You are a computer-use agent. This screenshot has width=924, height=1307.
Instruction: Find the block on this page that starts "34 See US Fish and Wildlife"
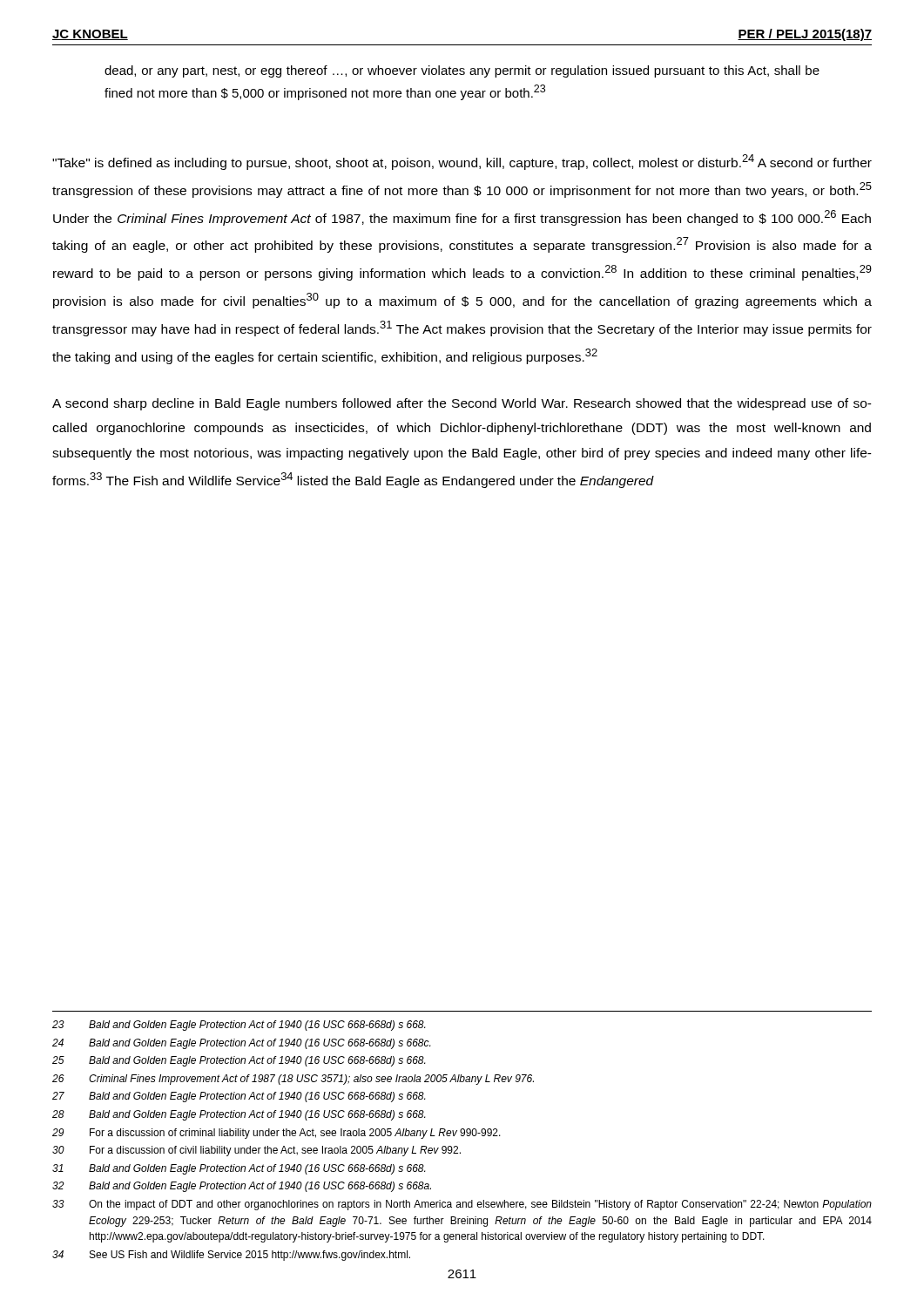(x=232, y=1255)
